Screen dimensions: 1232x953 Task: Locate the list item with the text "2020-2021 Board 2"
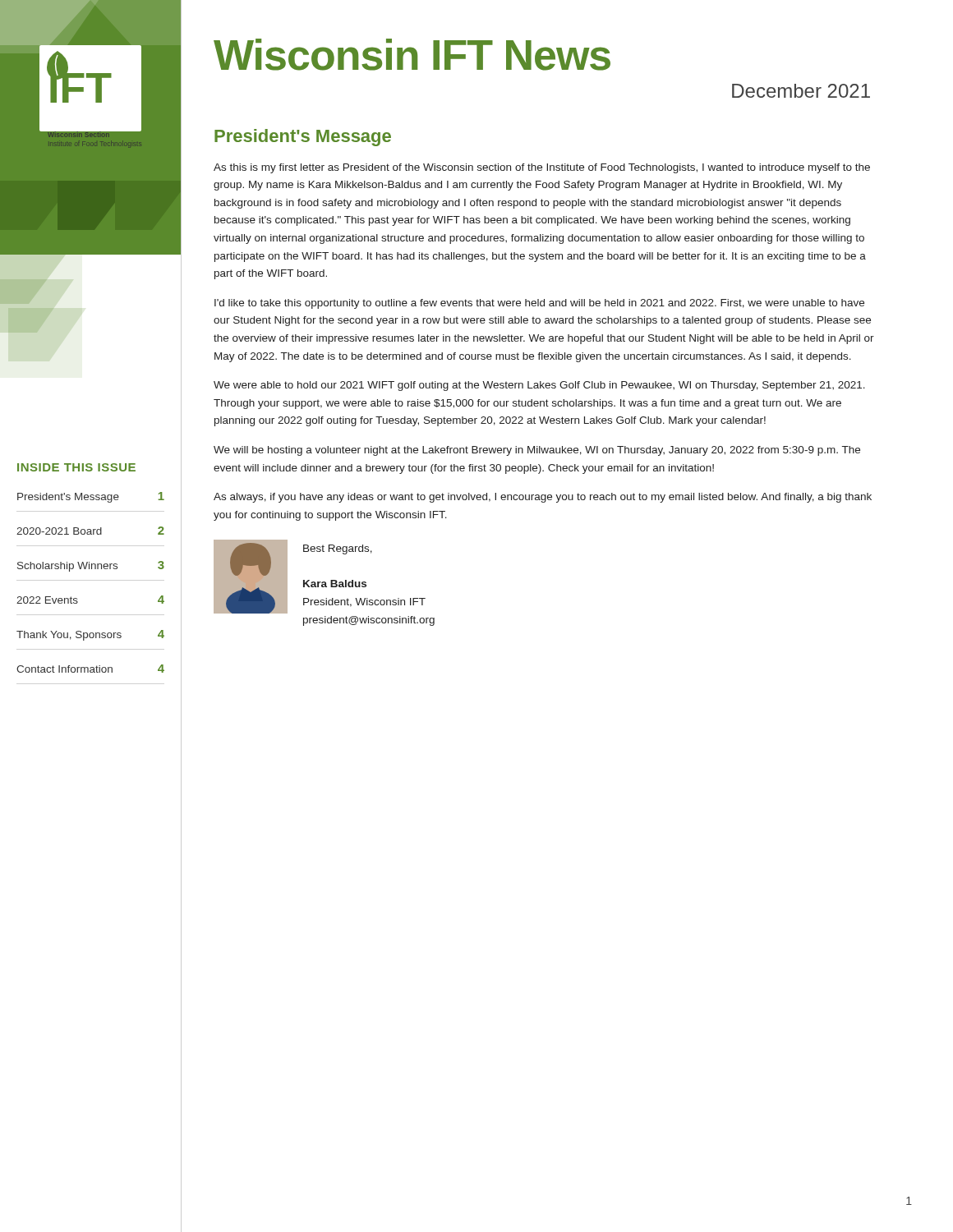[x=90, y=530]
